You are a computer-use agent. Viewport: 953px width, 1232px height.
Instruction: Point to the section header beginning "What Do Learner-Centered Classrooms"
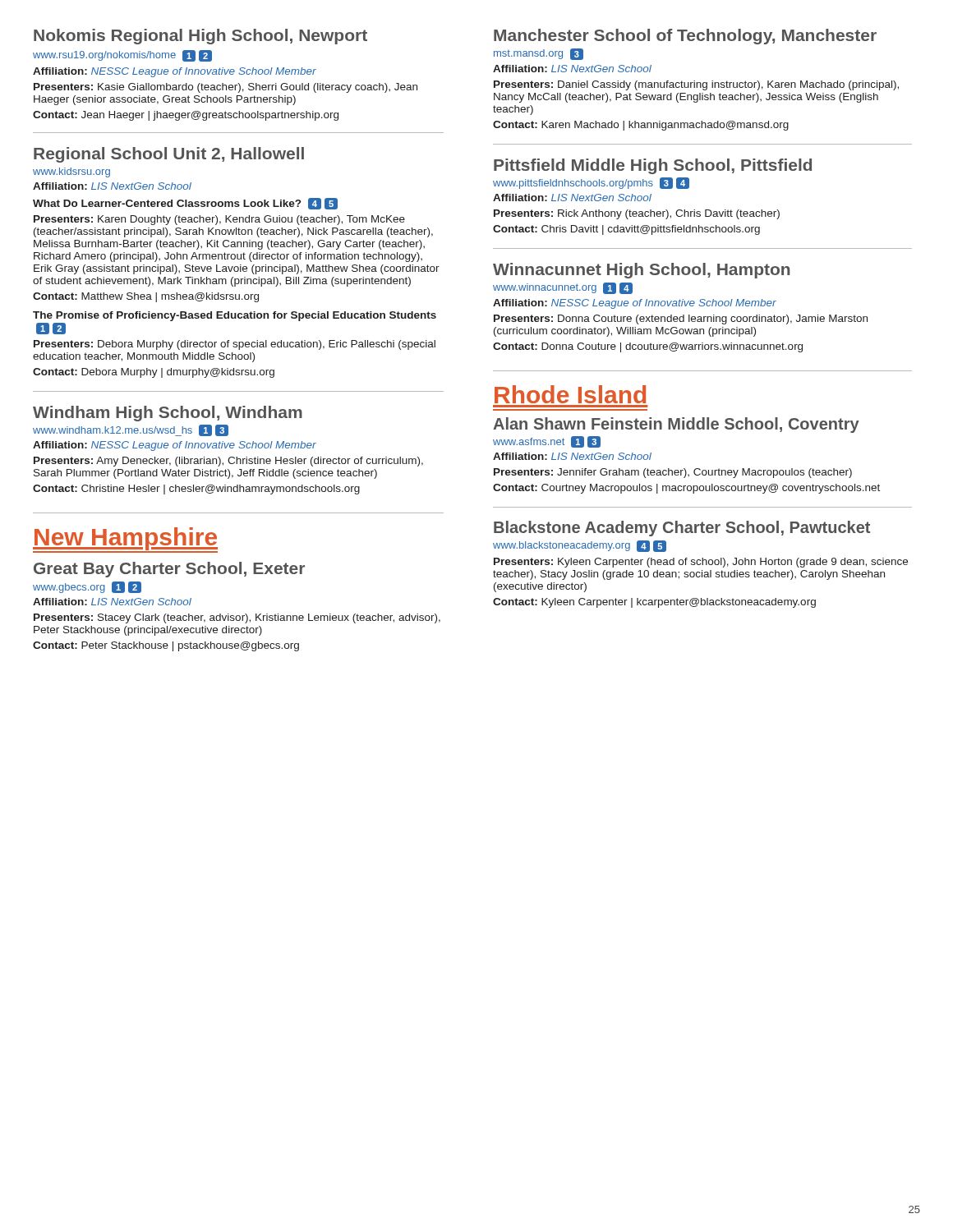[185, 203]
